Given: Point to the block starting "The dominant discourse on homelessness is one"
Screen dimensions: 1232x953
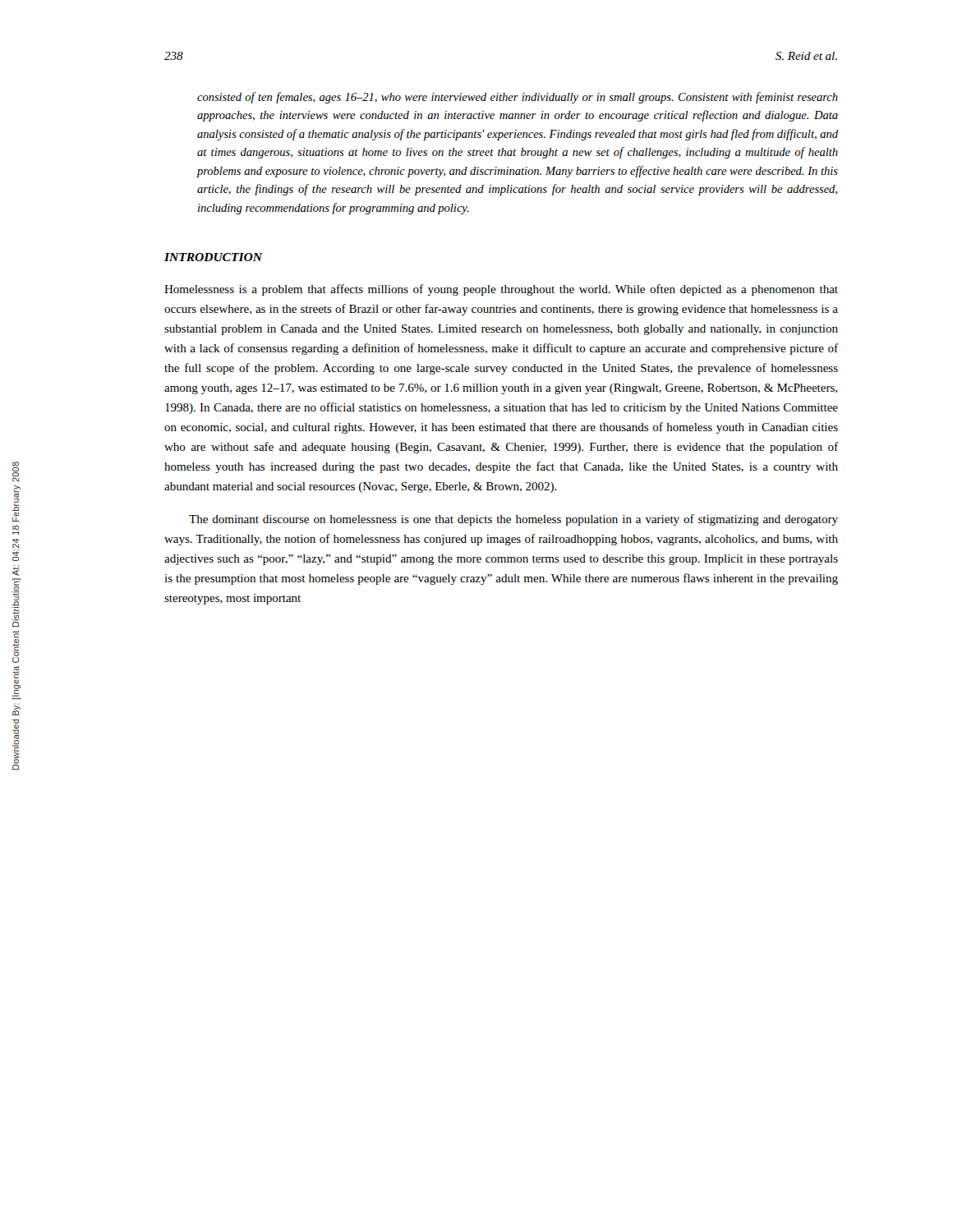Looking at the screenshot, I should pos(501,559).
